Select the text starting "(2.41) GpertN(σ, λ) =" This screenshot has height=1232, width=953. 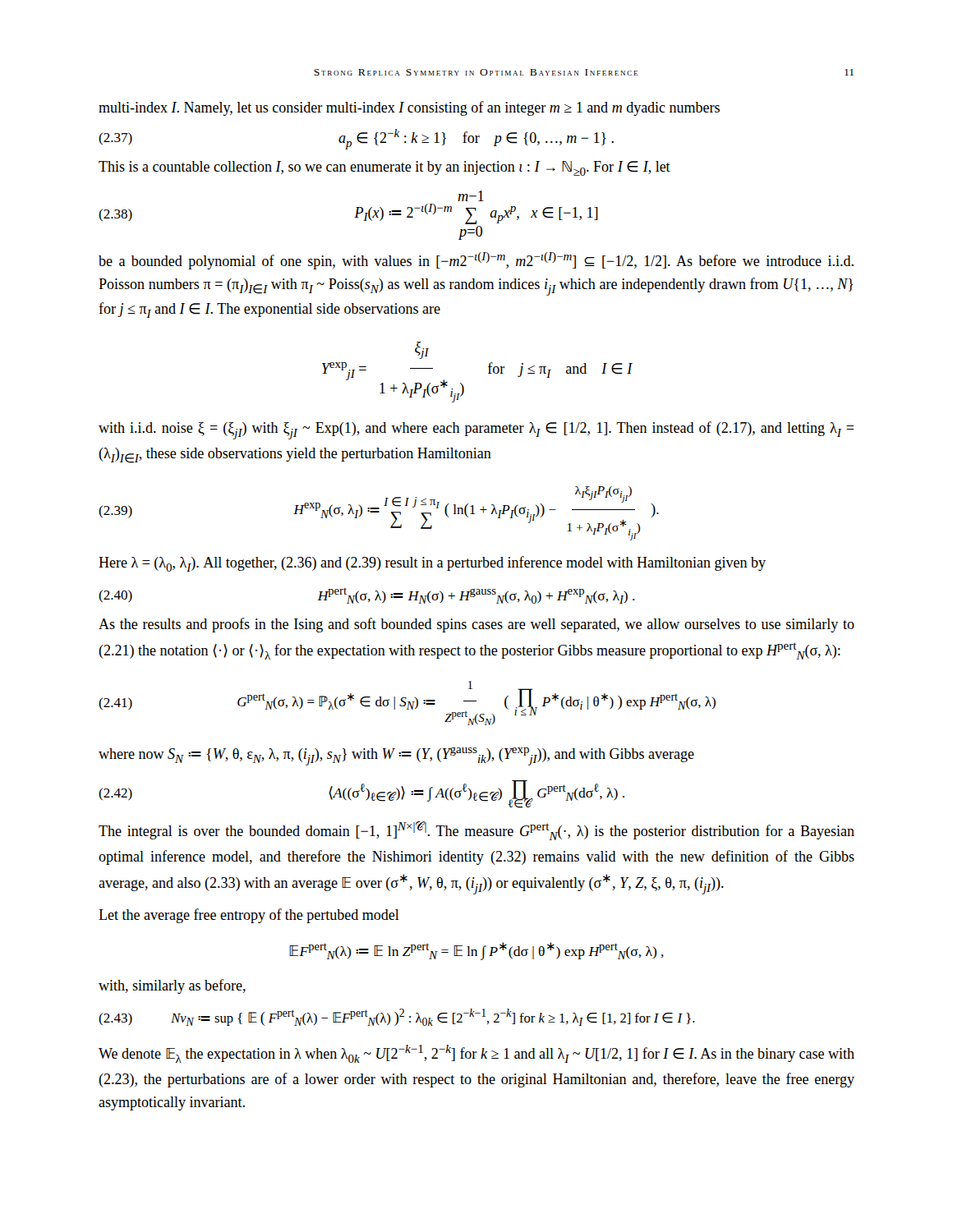pyautogui.click(x=444, y=703)
